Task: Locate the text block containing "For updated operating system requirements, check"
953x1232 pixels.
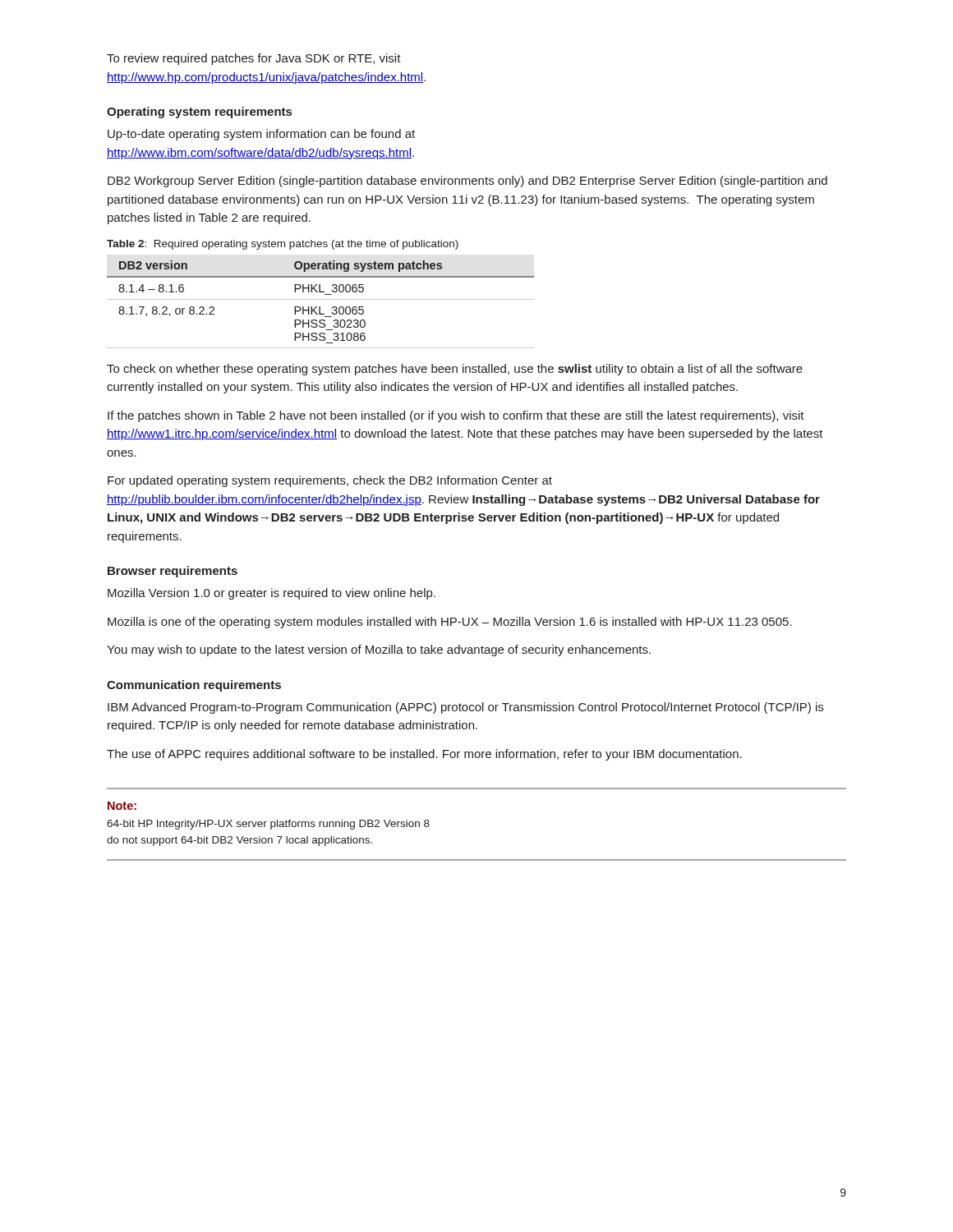Action: [x=463, y=508]
